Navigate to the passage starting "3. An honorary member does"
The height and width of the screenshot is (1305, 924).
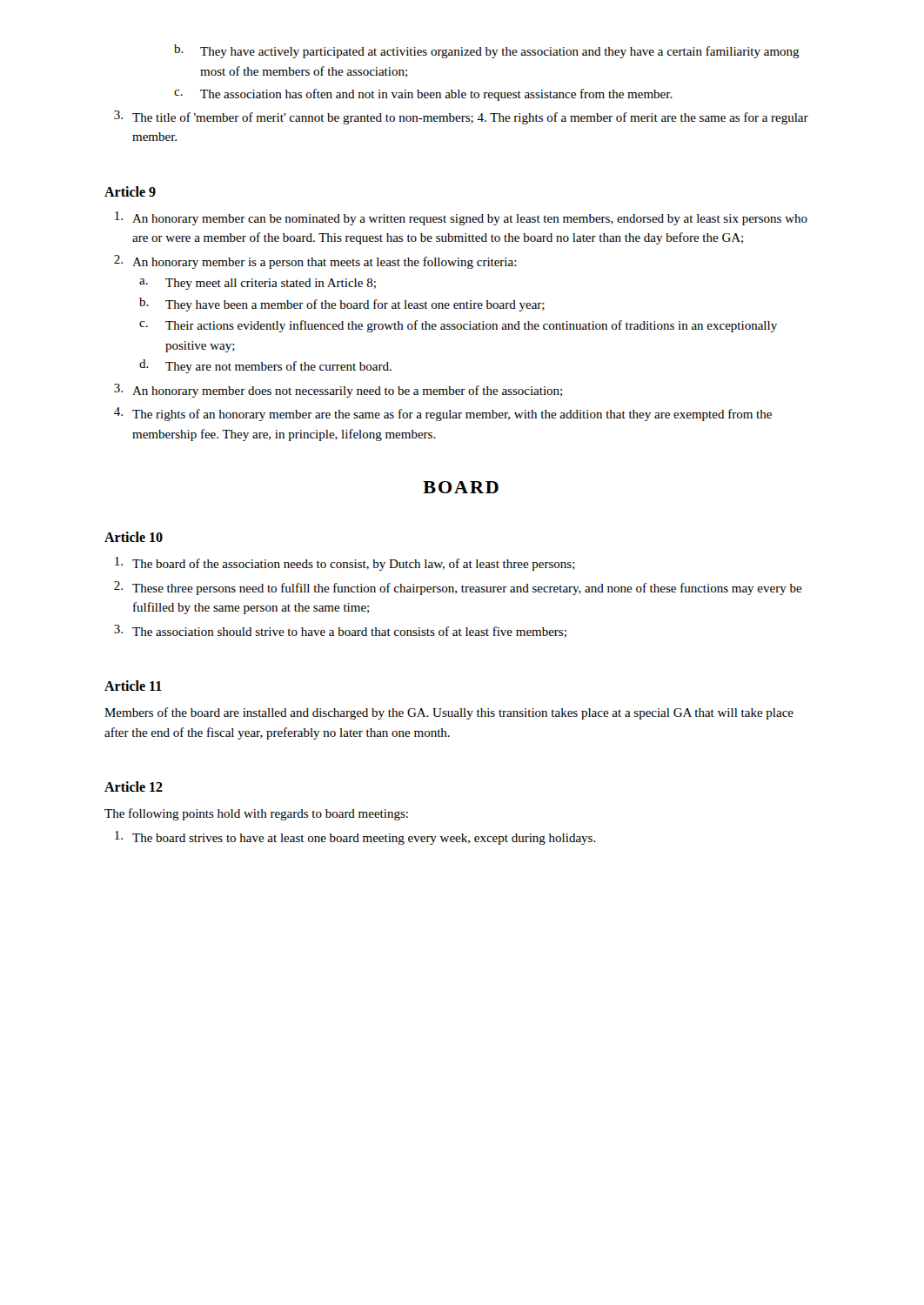pyautogui.click(x=462, y=390)
